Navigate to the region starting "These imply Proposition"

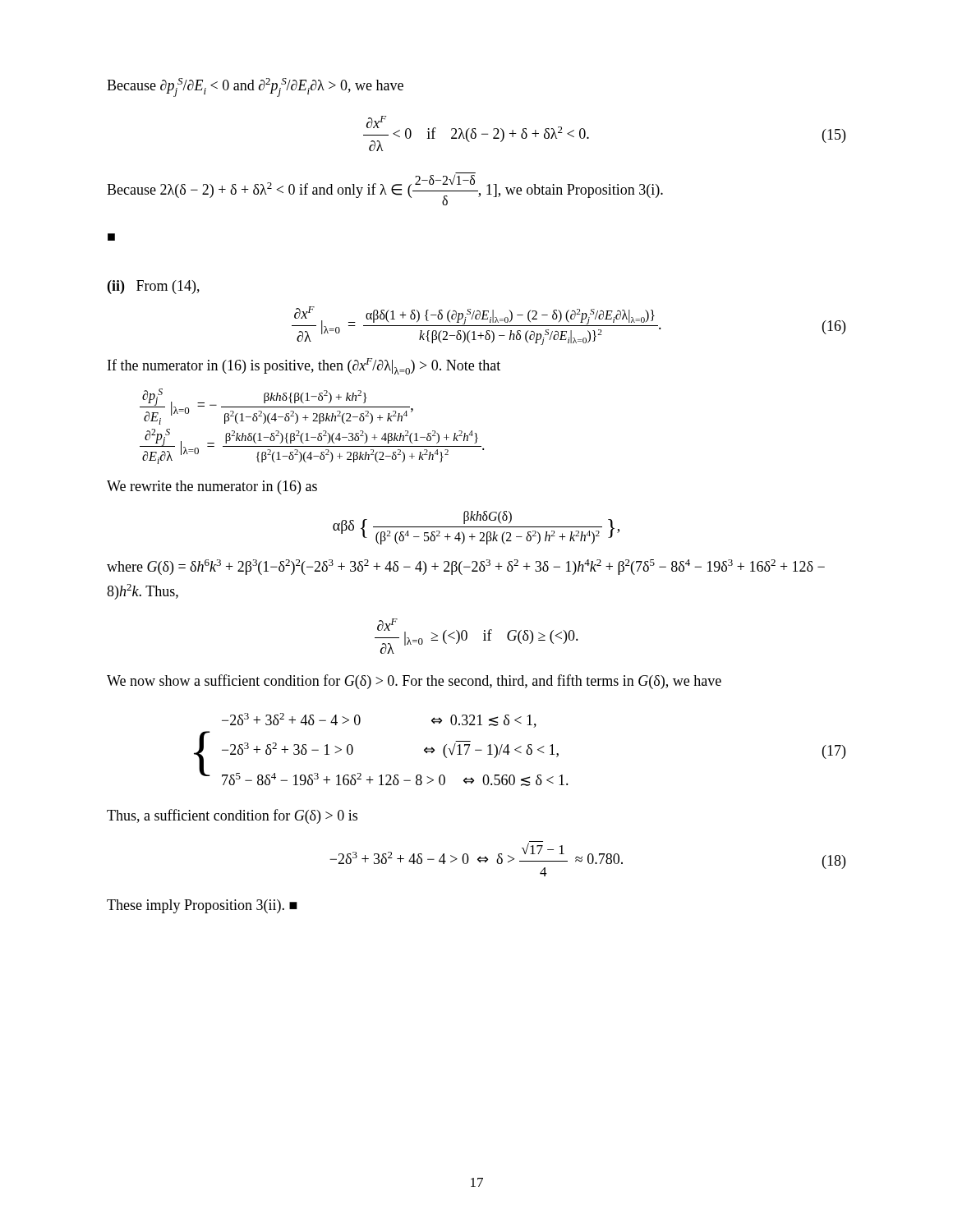202,905
